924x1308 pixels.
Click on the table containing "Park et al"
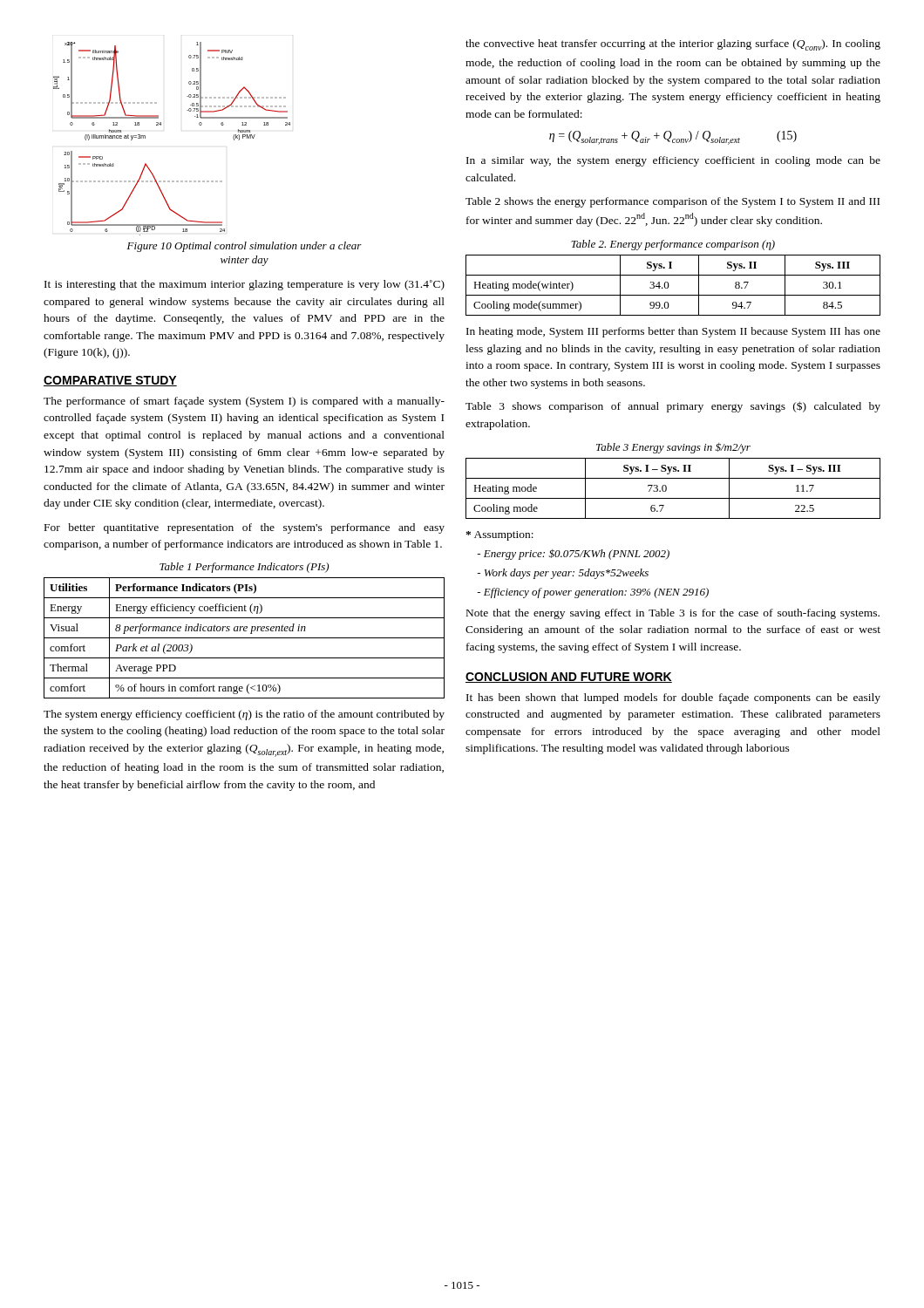[x=244, y=638]
